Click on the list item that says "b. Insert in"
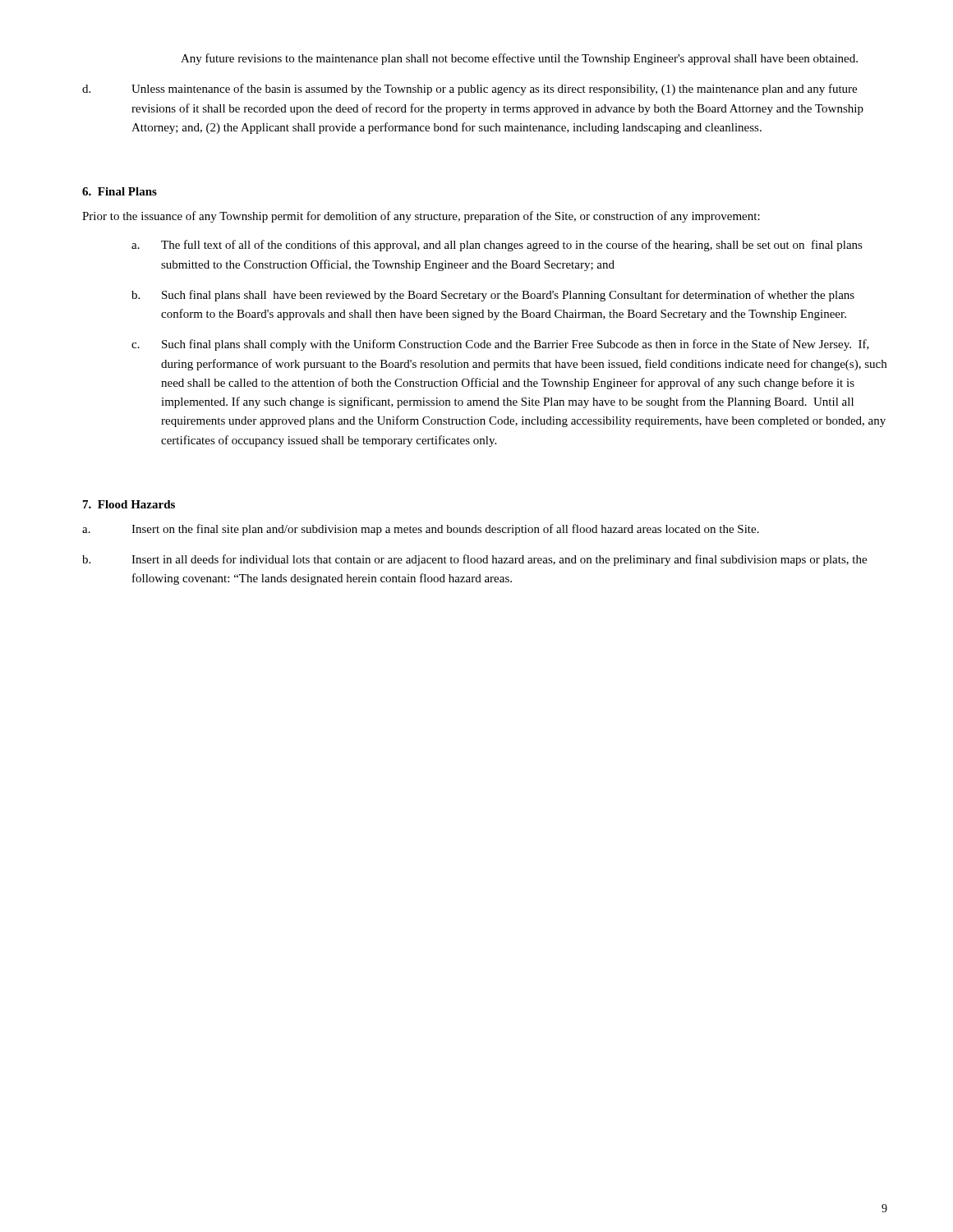953x1232 pixels. (x=485, y=569)
